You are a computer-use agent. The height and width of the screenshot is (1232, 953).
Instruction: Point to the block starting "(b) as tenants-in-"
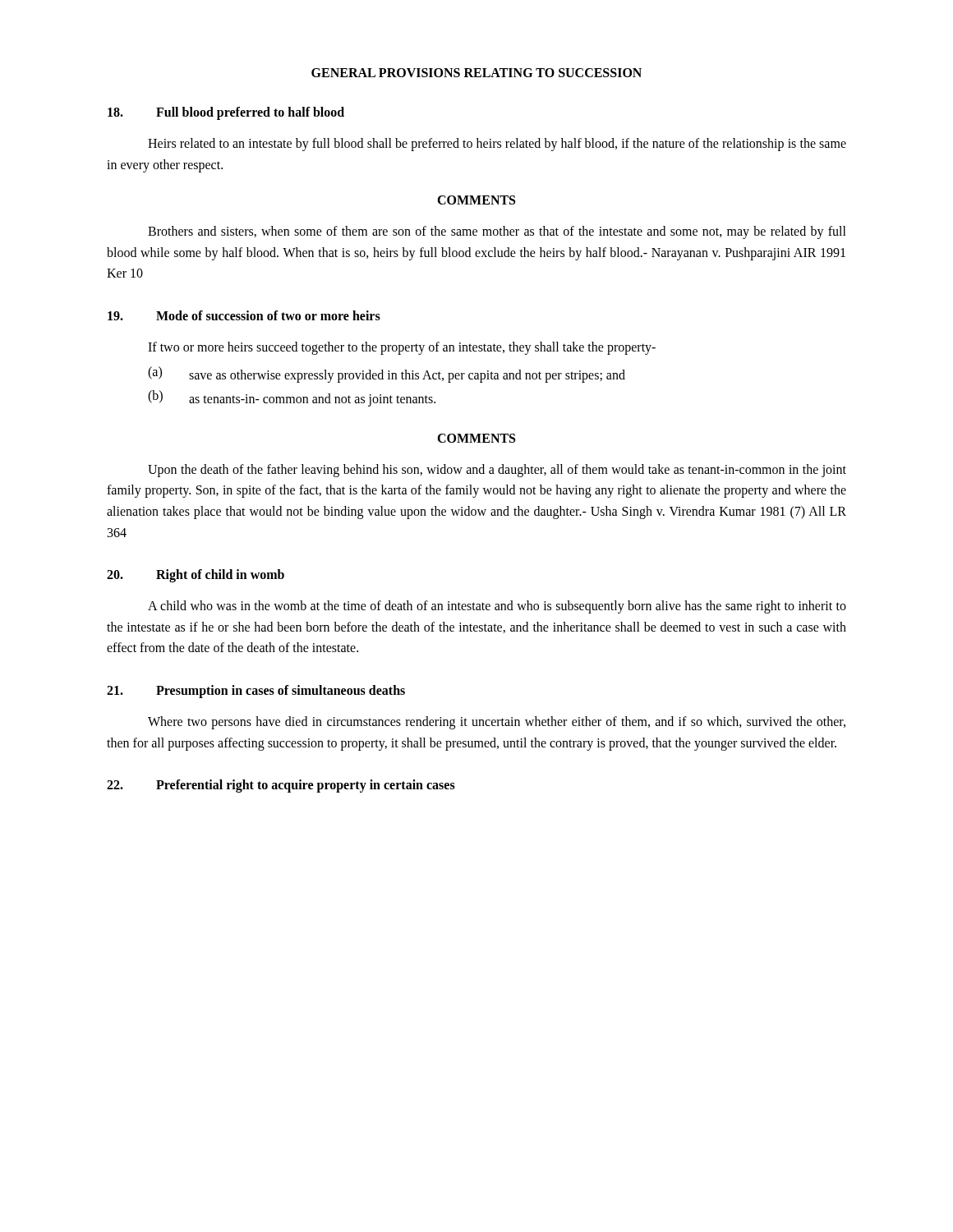(x=292, y=399)
